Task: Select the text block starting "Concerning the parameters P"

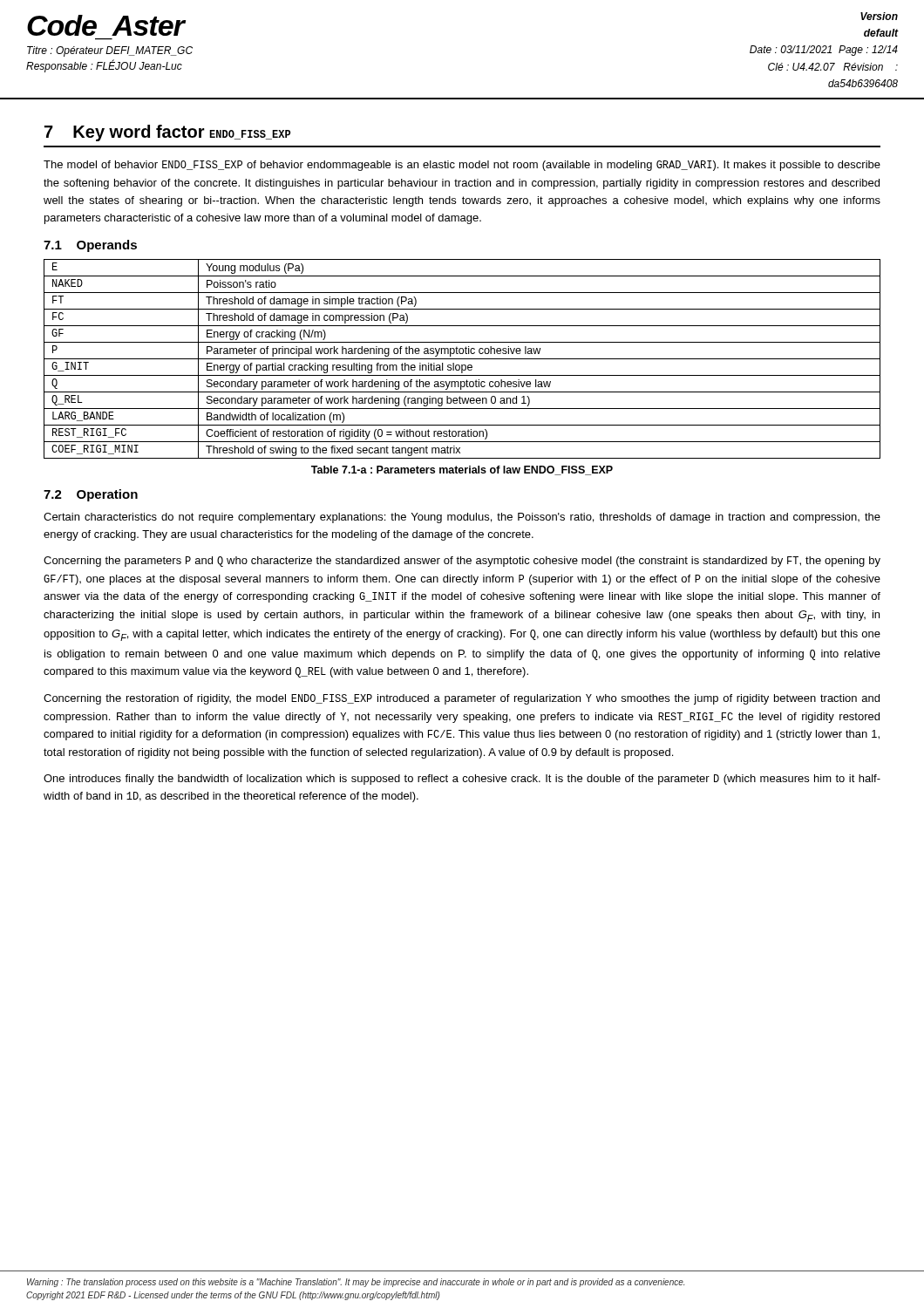Action: [462, 617]
